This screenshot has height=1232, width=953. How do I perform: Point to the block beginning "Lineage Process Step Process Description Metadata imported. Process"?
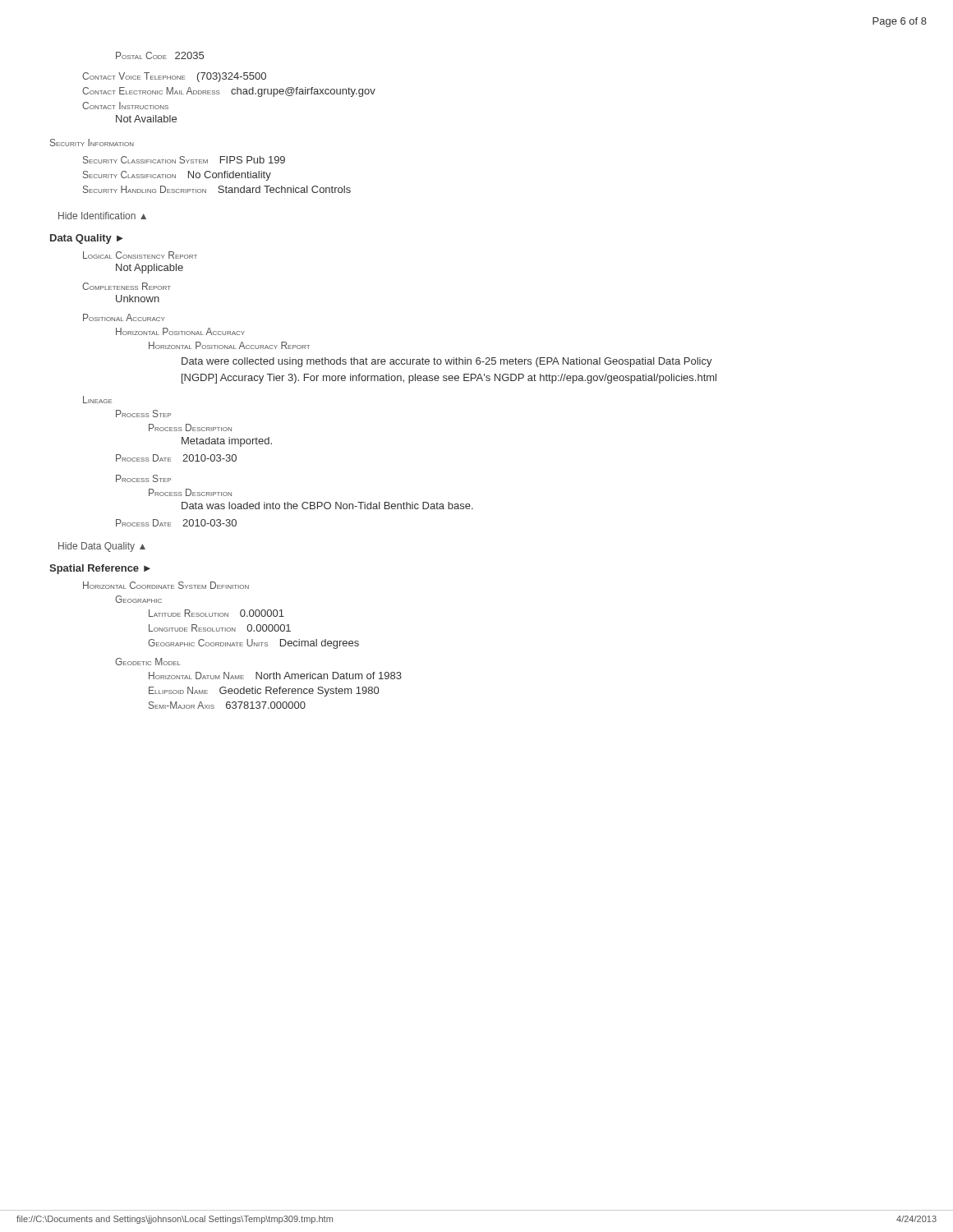point(97,400)
